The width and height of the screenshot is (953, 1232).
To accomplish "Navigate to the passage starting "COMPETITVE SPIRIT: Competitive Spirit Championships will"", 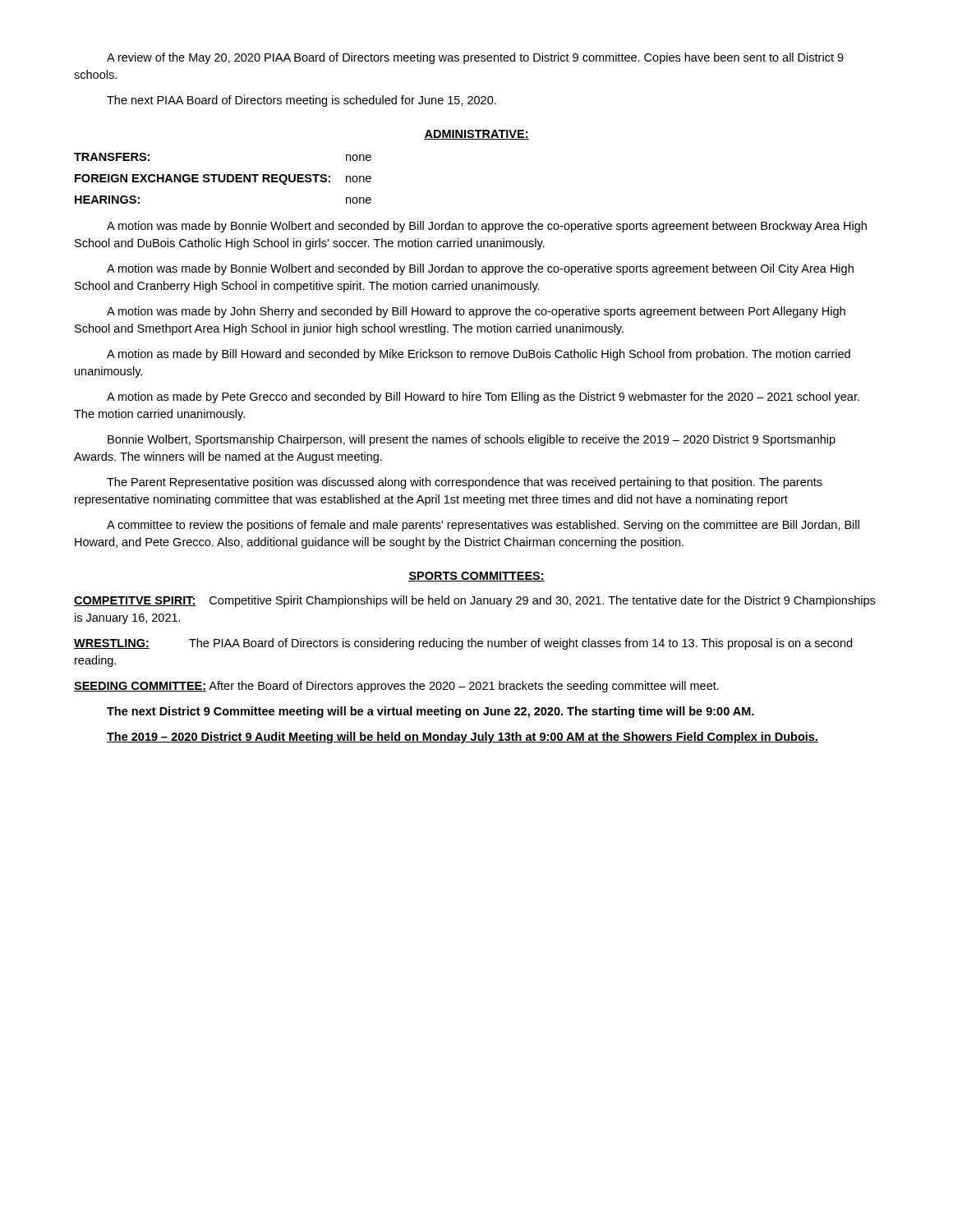I will click(475, 609).
